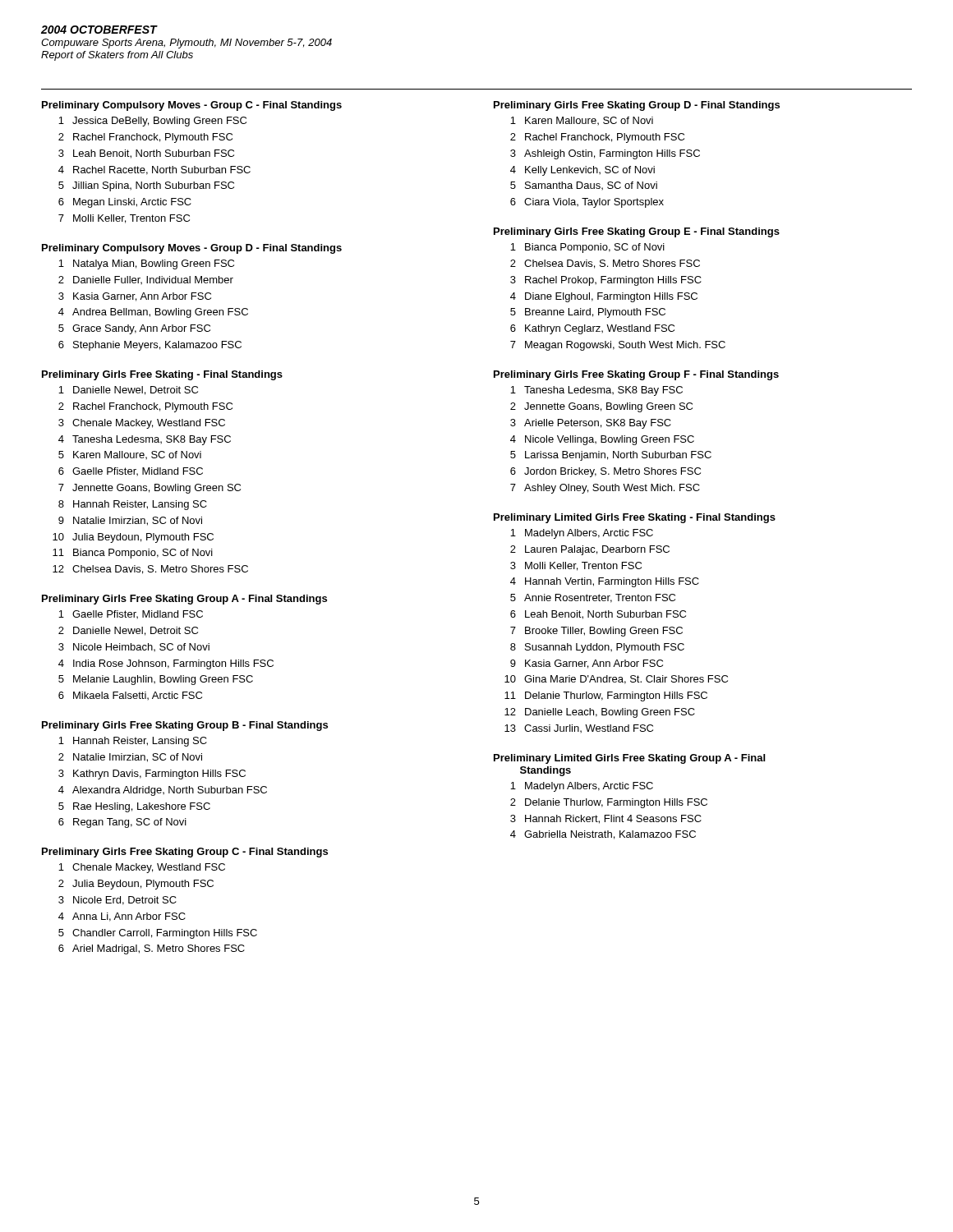This screenshot has height=1232, width=953.
Task: Click on the list item that reads "6Mikaela Falsetti, Arctic FSC"
Action: [130, 696]
